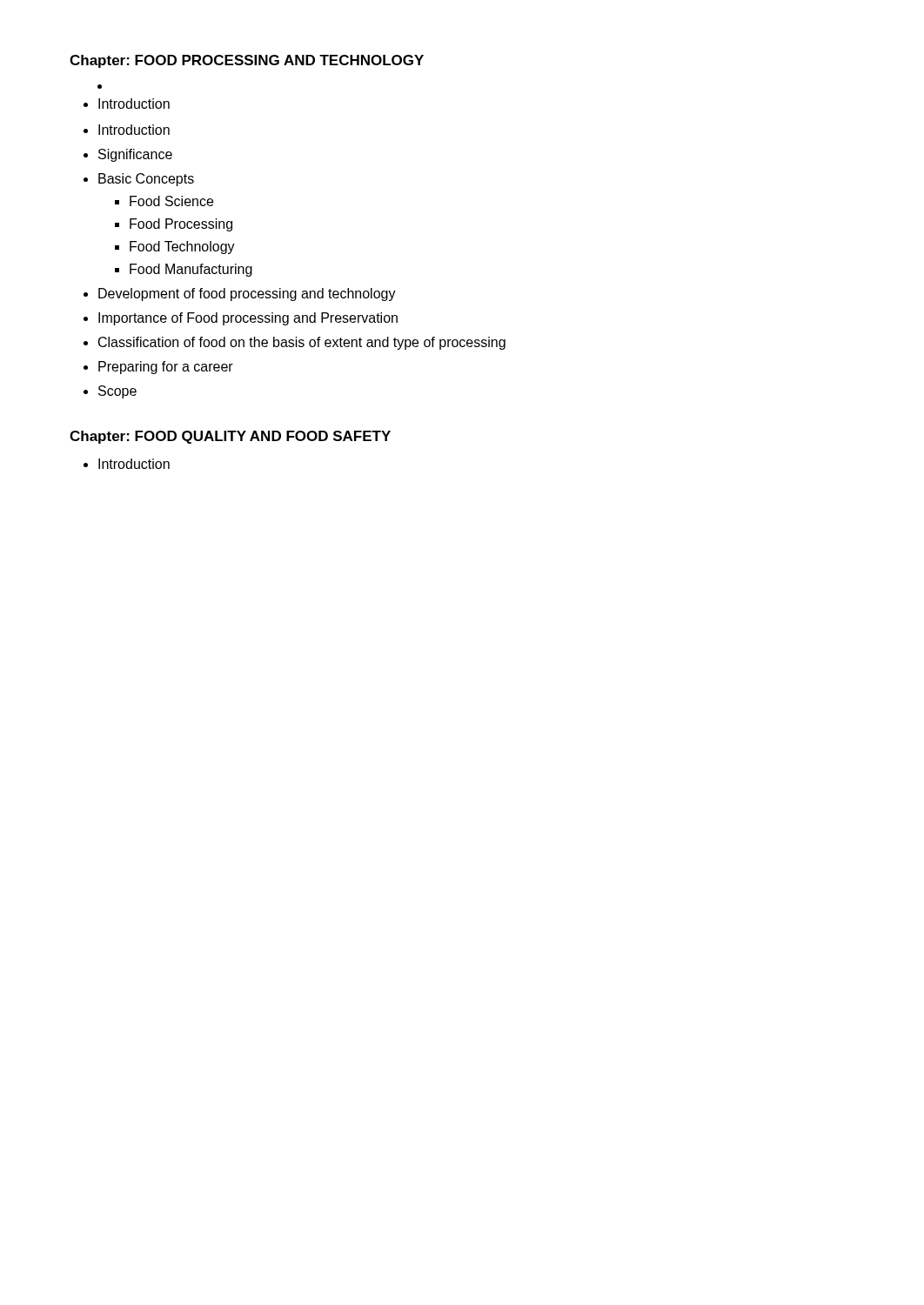Locate the block of text that opens with "Classification of food on the basis of extent"
The width and height of the screenshot is (924, 1305).
302,342
